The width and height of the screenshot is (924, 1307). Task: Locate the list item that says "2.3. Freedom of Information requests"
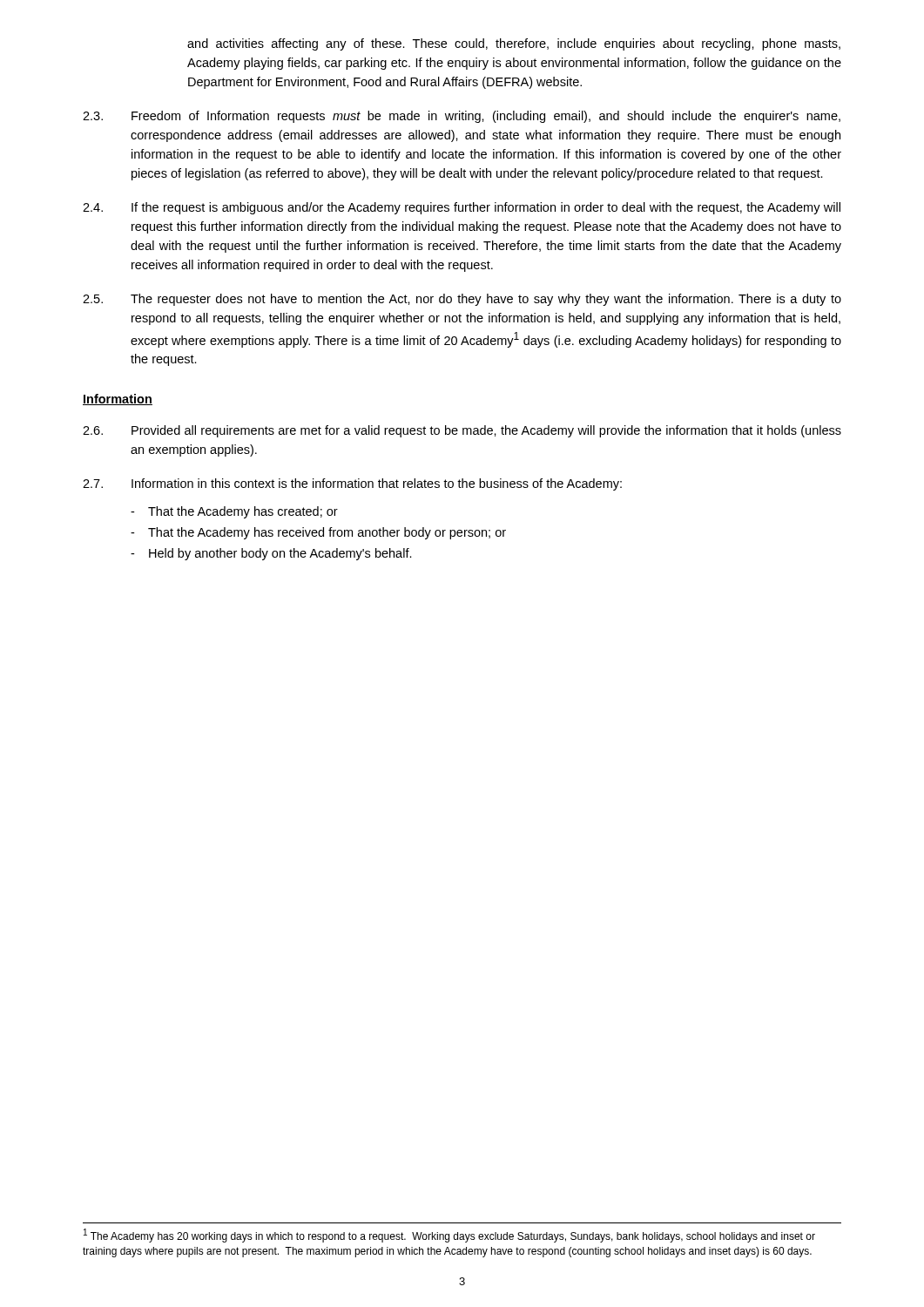pos(462,145)
